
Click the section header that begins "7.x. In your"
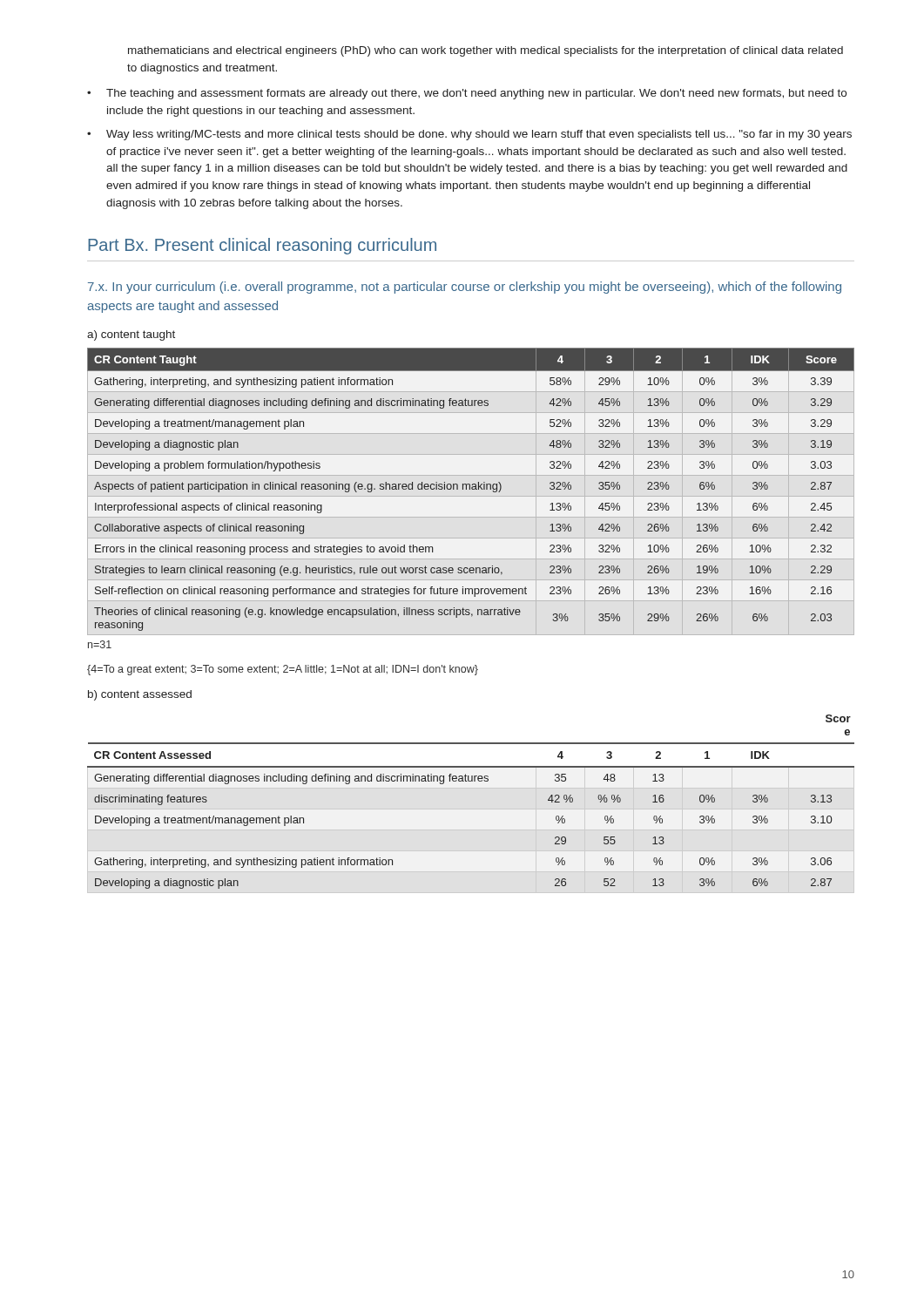pyautogui.click(x=465, y=296)
